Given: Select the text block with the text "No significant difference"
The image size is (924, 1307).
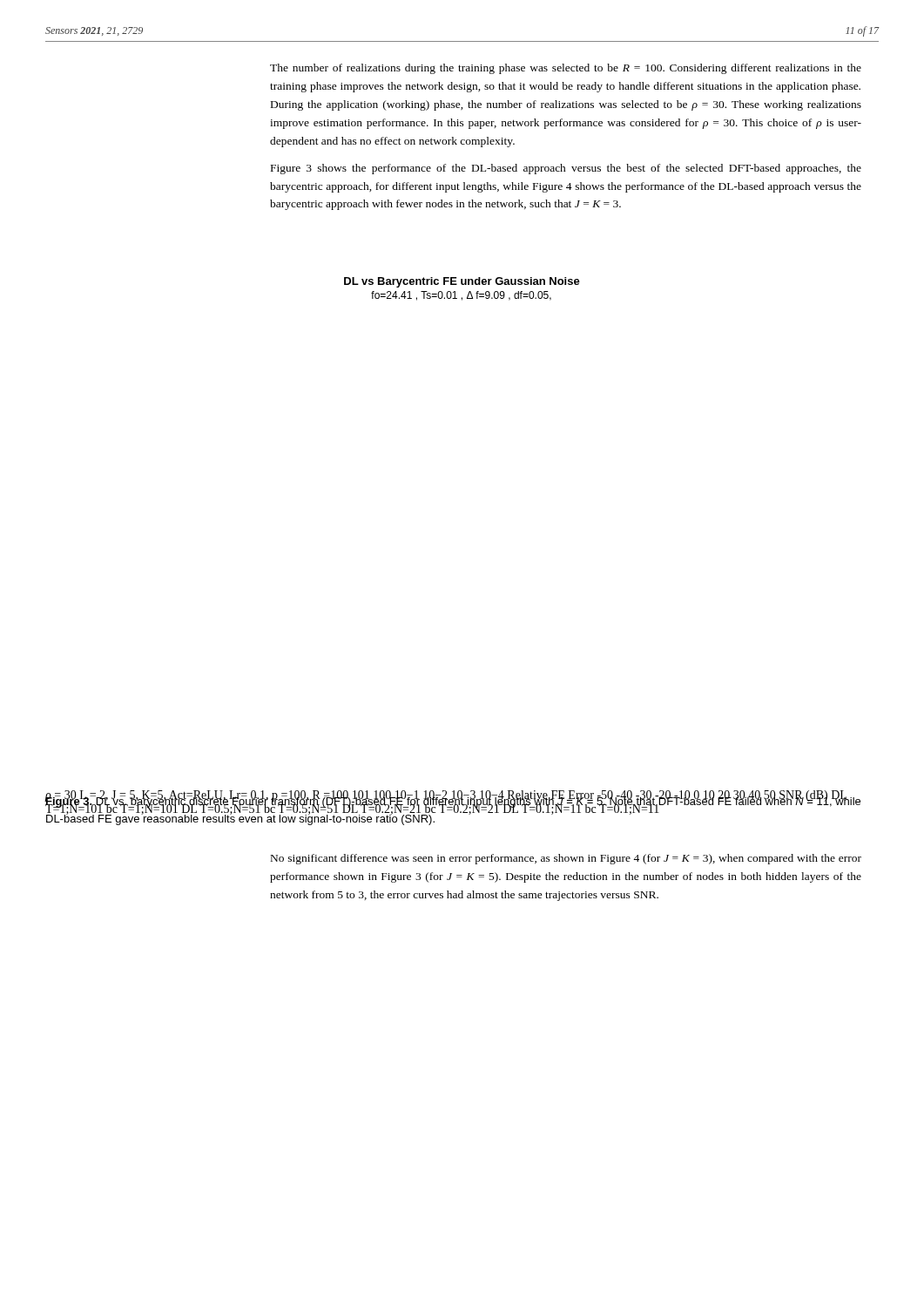Looking at the screenshot, I should (x=566, y=877).
